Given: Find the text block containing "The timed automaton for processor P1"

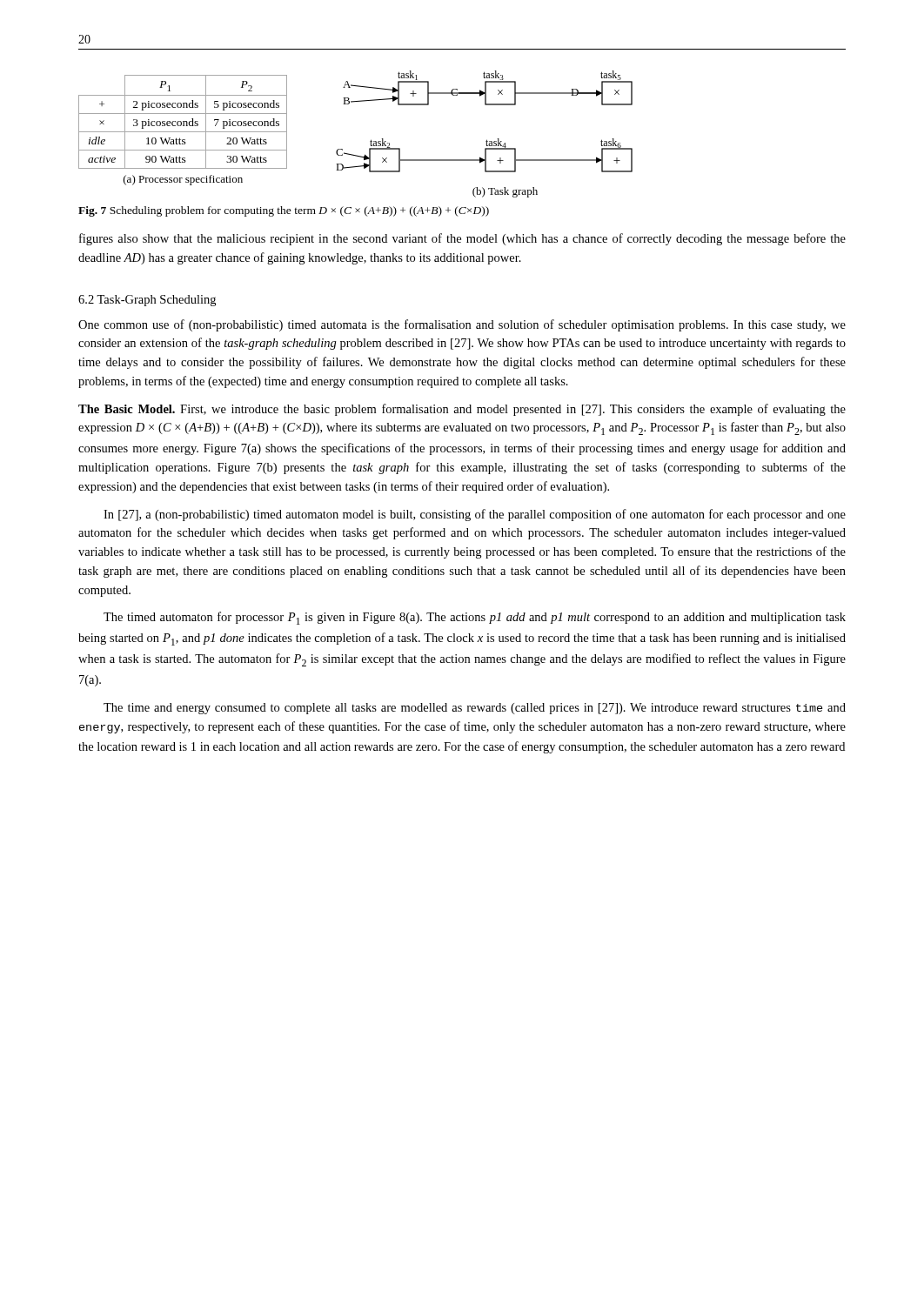Looking at the screenshot, I should click(x=462, y=648).
